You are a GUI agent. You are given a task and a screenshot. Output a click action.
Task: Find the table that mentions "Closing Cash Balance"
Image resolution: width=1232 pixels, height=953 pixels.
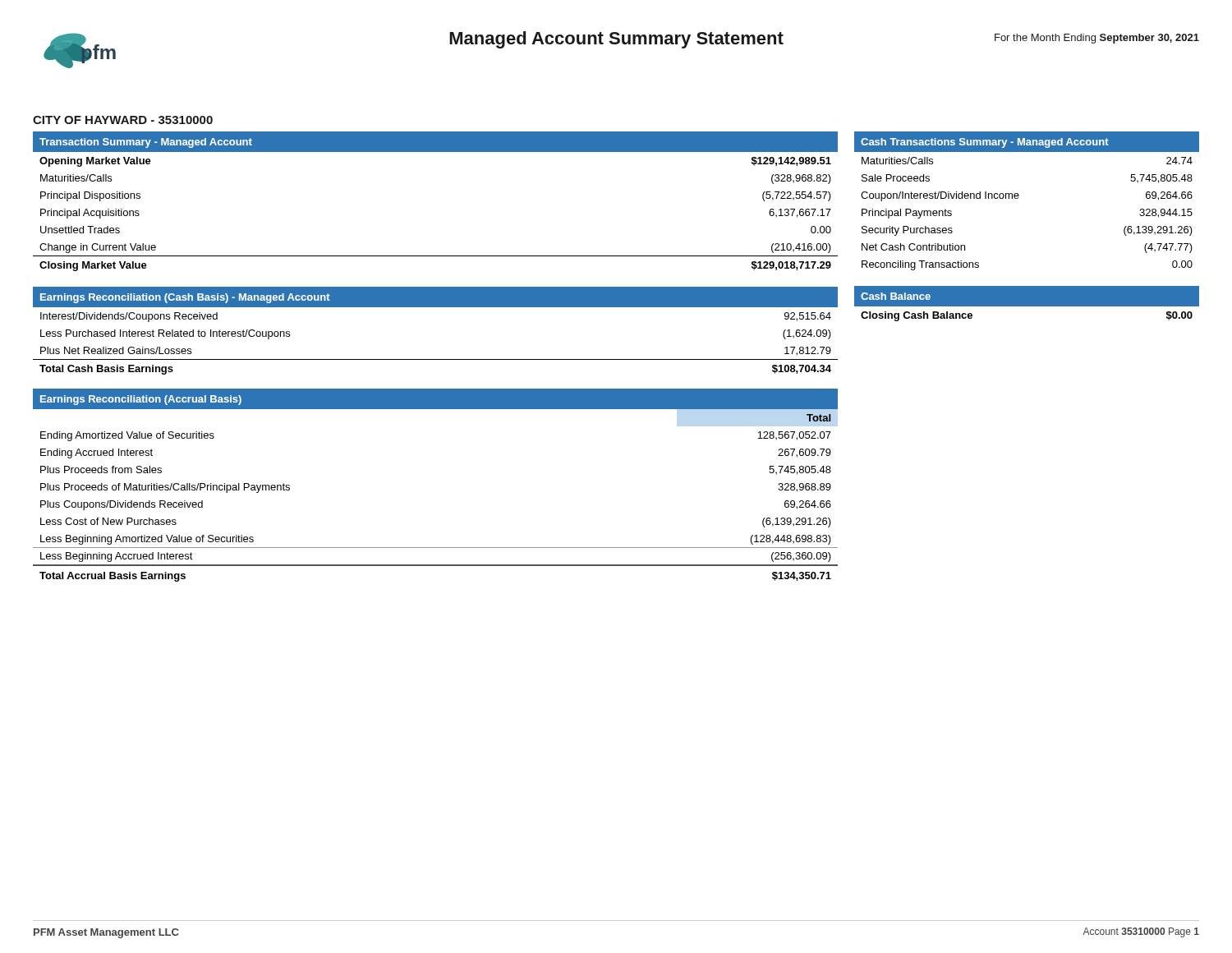coord(1027,305)
